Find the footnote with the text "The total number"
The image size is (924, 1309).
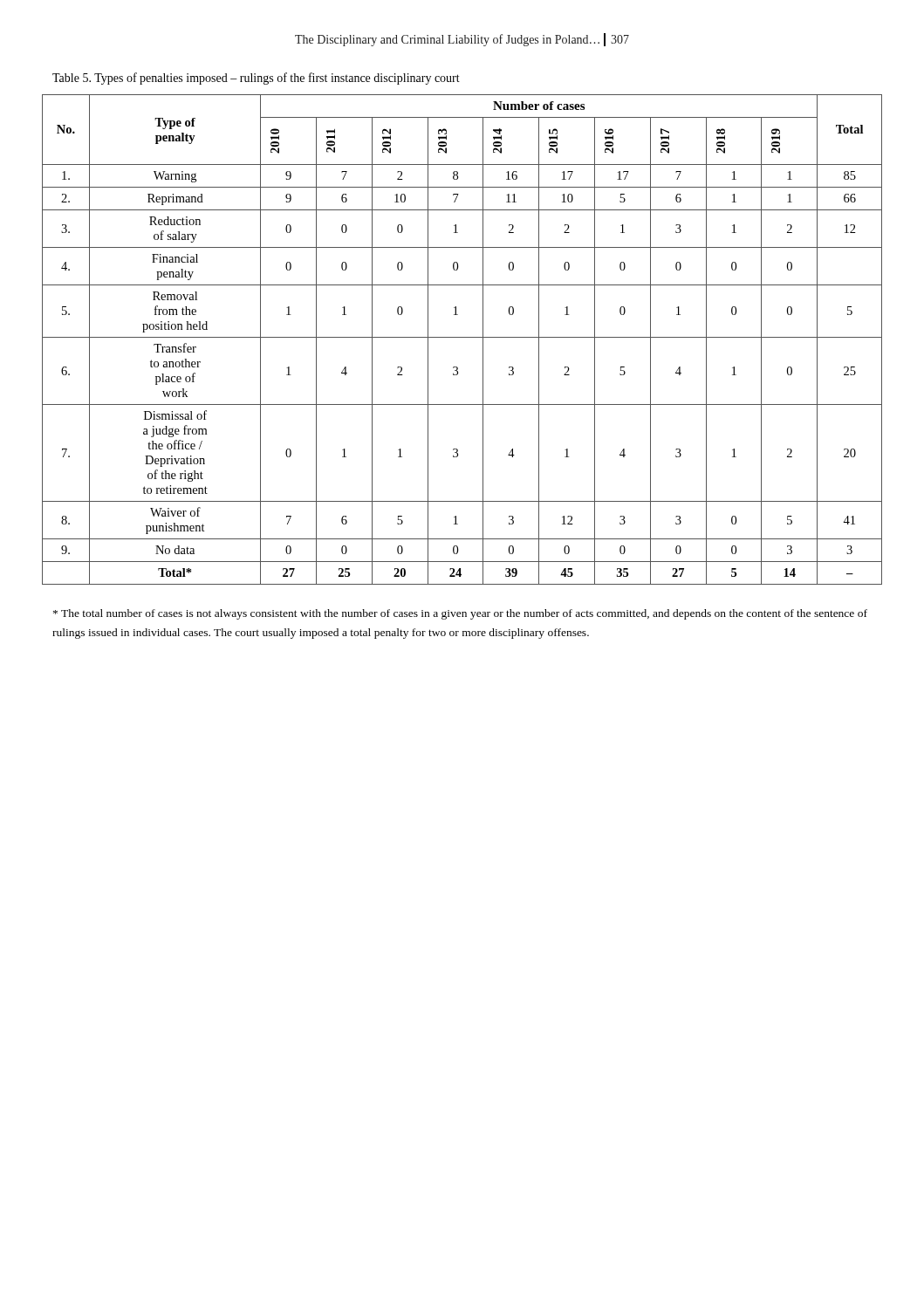pyautogui.click(x=460, y=622)
